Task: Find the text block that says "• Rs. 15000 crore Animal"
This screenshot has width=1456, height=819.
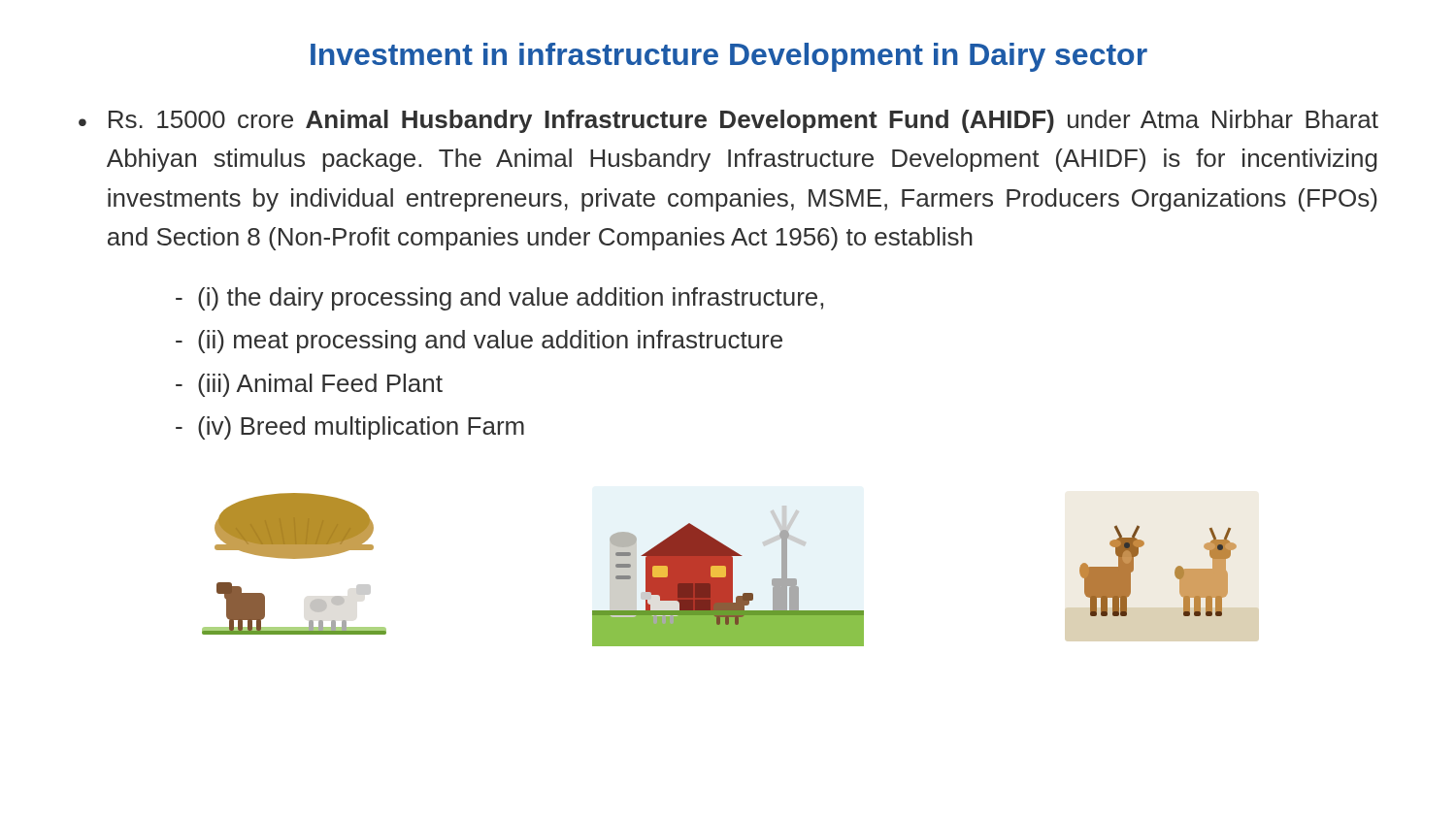Action: [728, 178]
